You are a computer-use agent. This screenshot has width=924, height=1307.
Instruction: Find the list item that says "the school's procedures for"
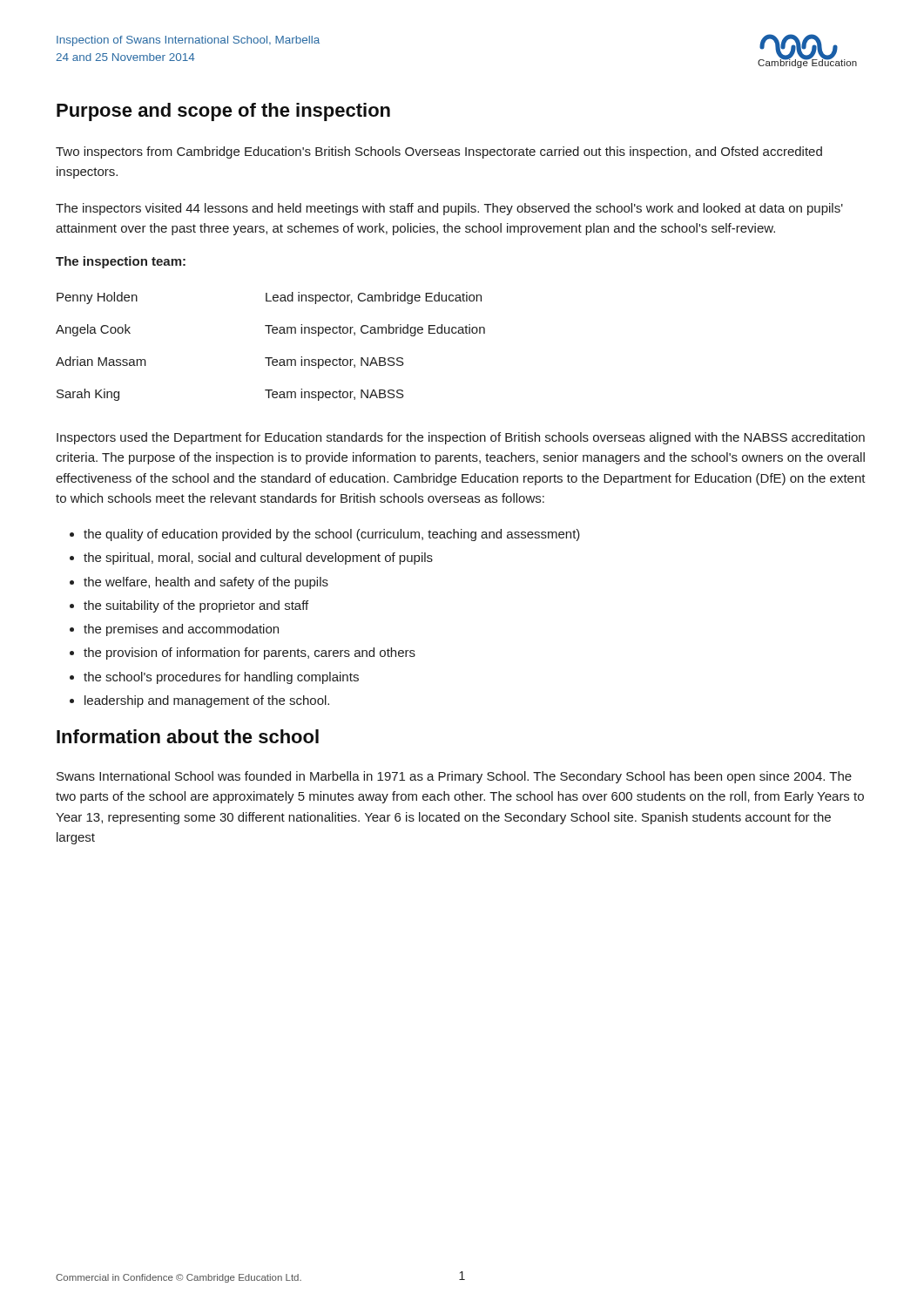coord(221,676)
